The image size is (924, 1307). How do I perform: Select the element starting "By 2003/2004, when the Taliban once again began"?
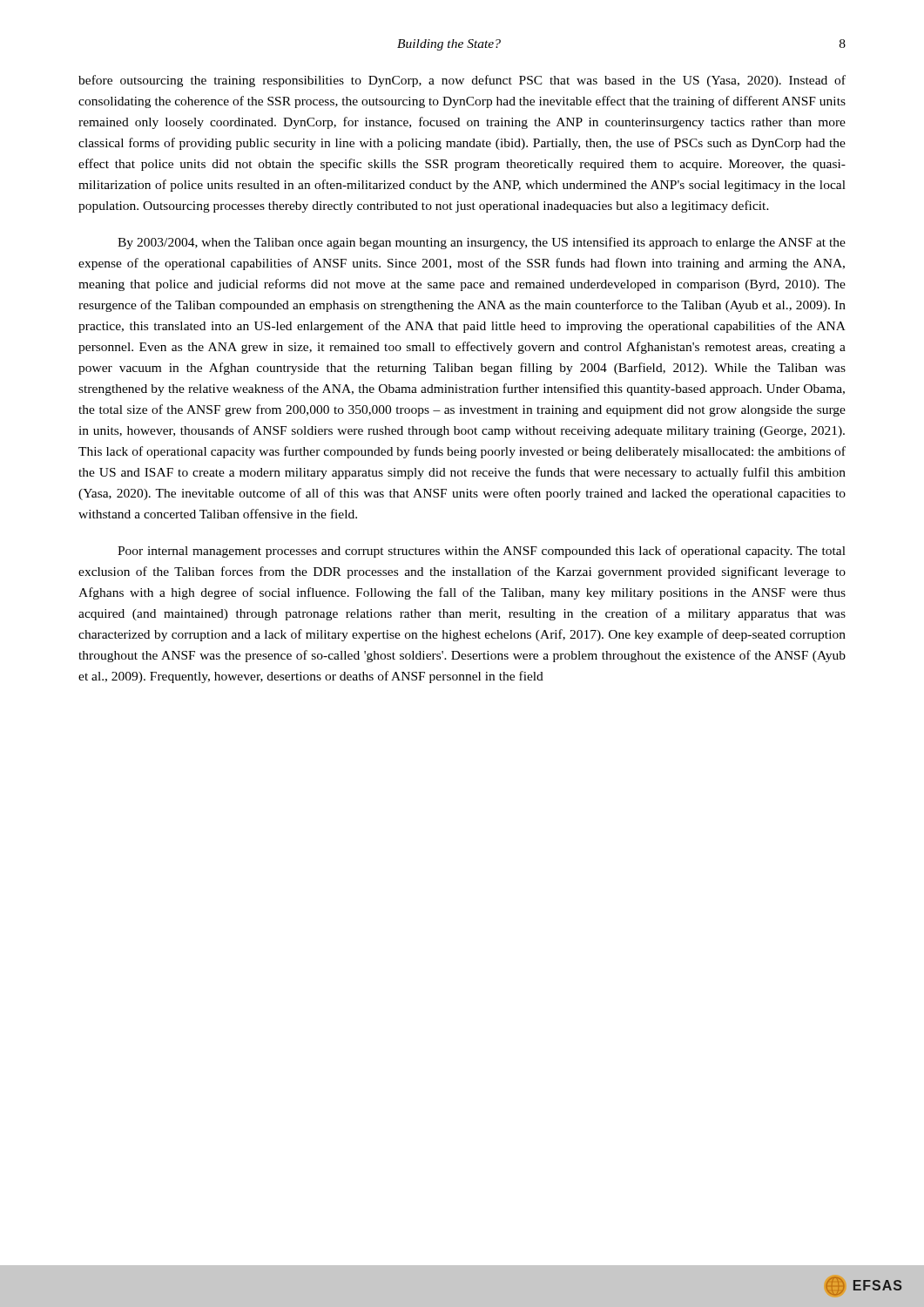pyautogui.click(x=462, y=378)
